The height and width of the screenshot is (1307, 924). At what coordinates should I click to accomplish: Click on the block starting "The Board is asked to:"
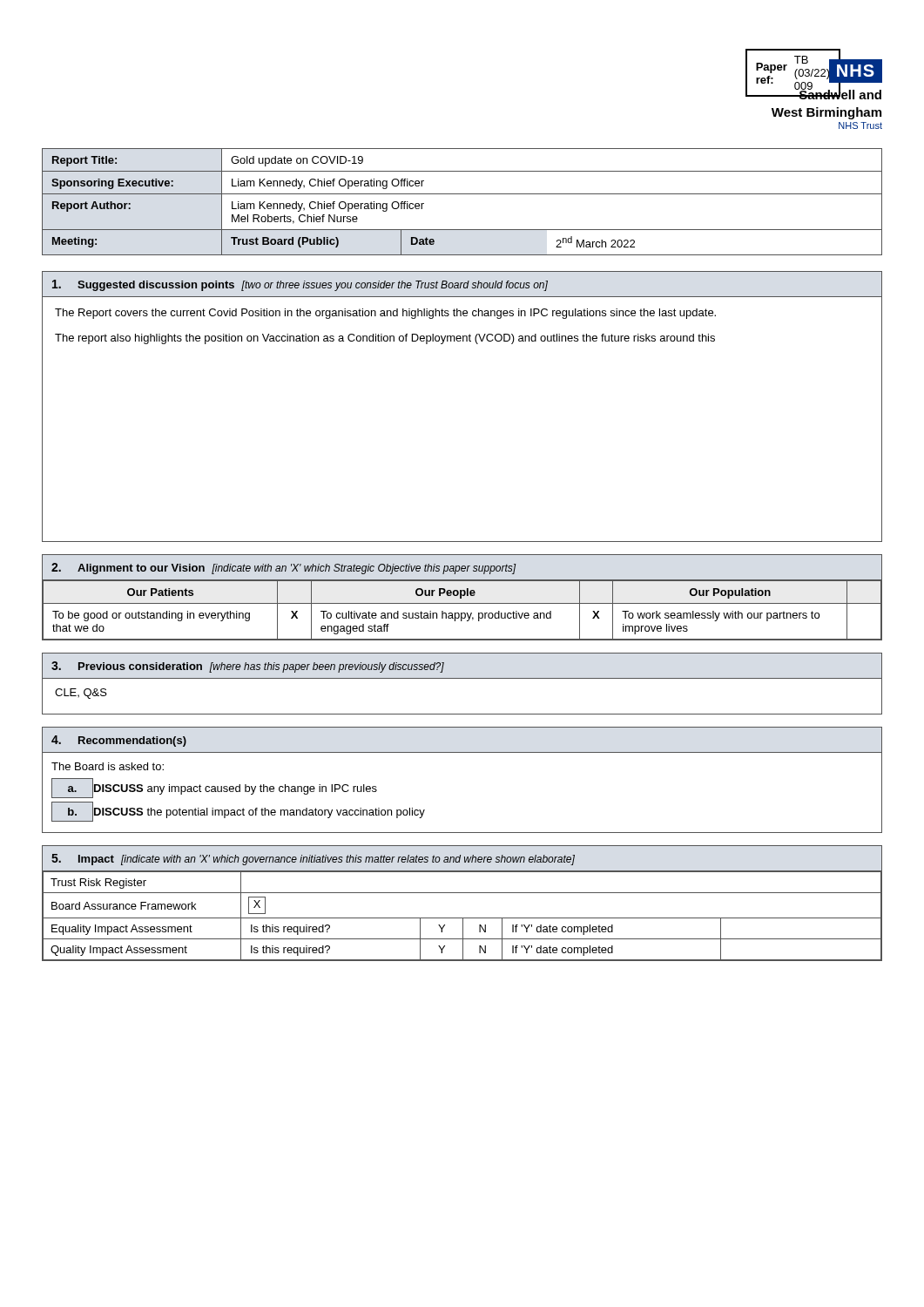coord(108,767)
